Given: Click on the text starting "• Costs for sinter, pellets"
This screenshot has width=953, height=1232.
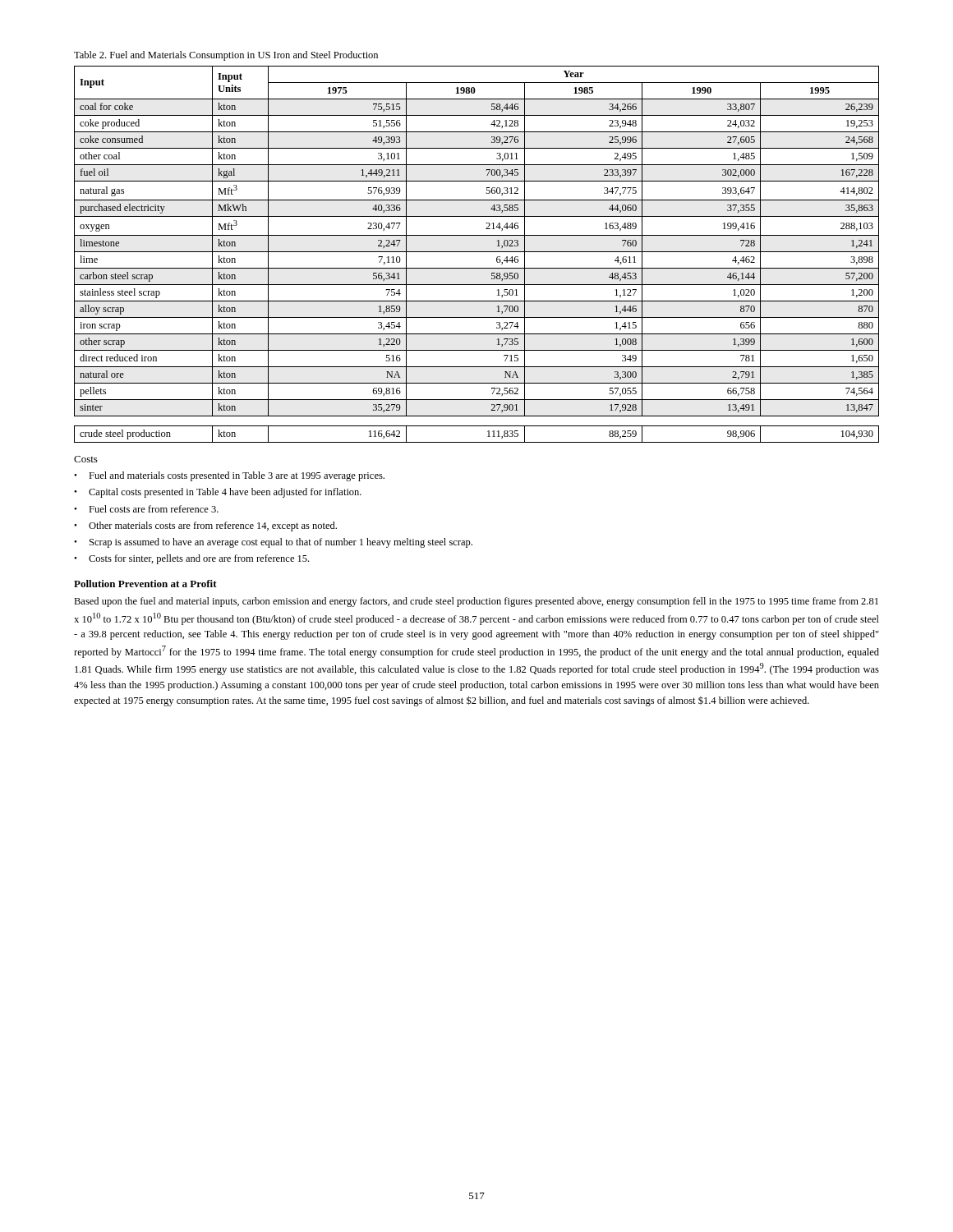Looking at the screenshot, I should click(x=192, y=559).
